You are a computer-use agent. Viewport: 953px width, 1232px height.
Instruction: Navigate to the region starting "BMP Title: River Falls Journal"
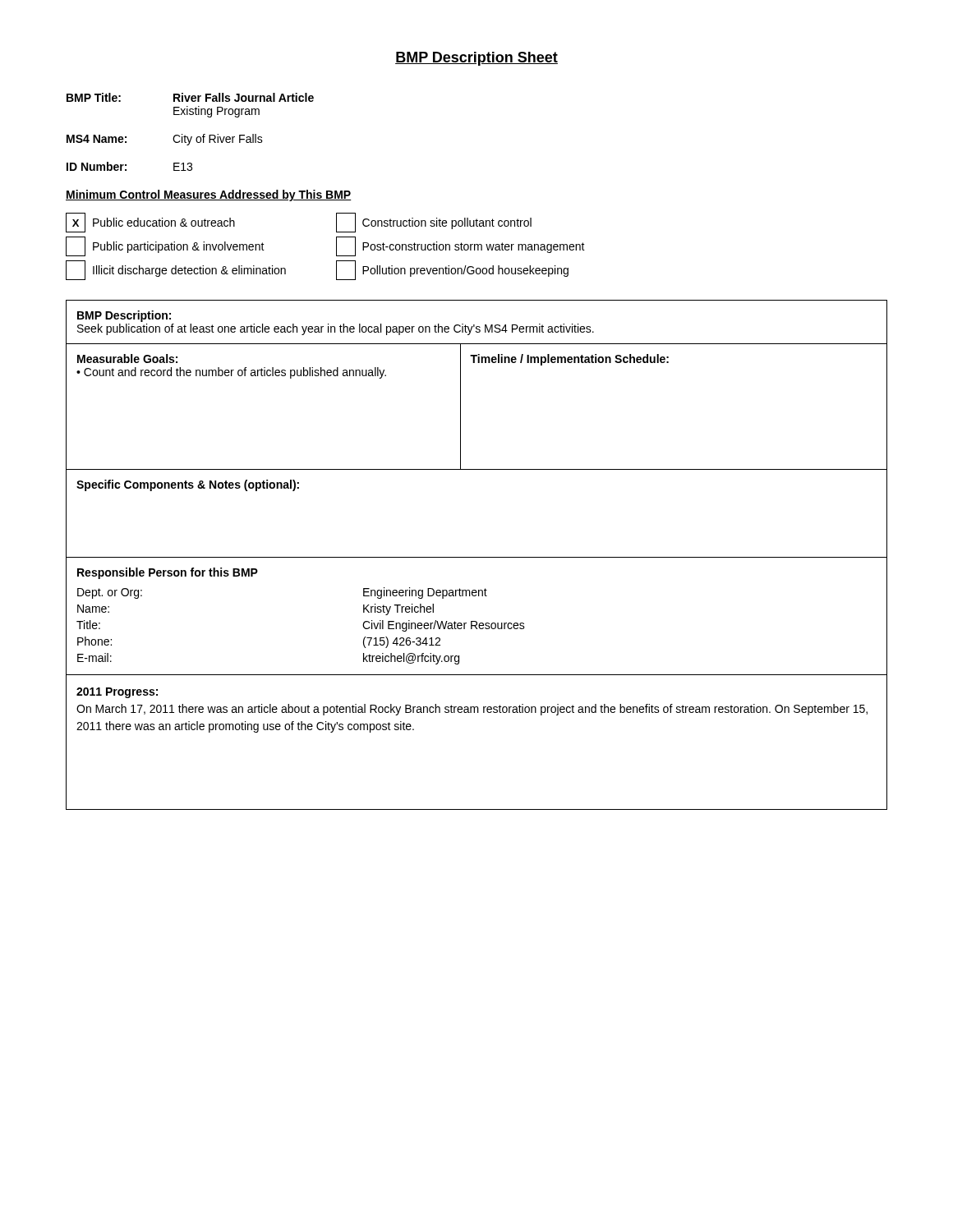click(190, 104)
